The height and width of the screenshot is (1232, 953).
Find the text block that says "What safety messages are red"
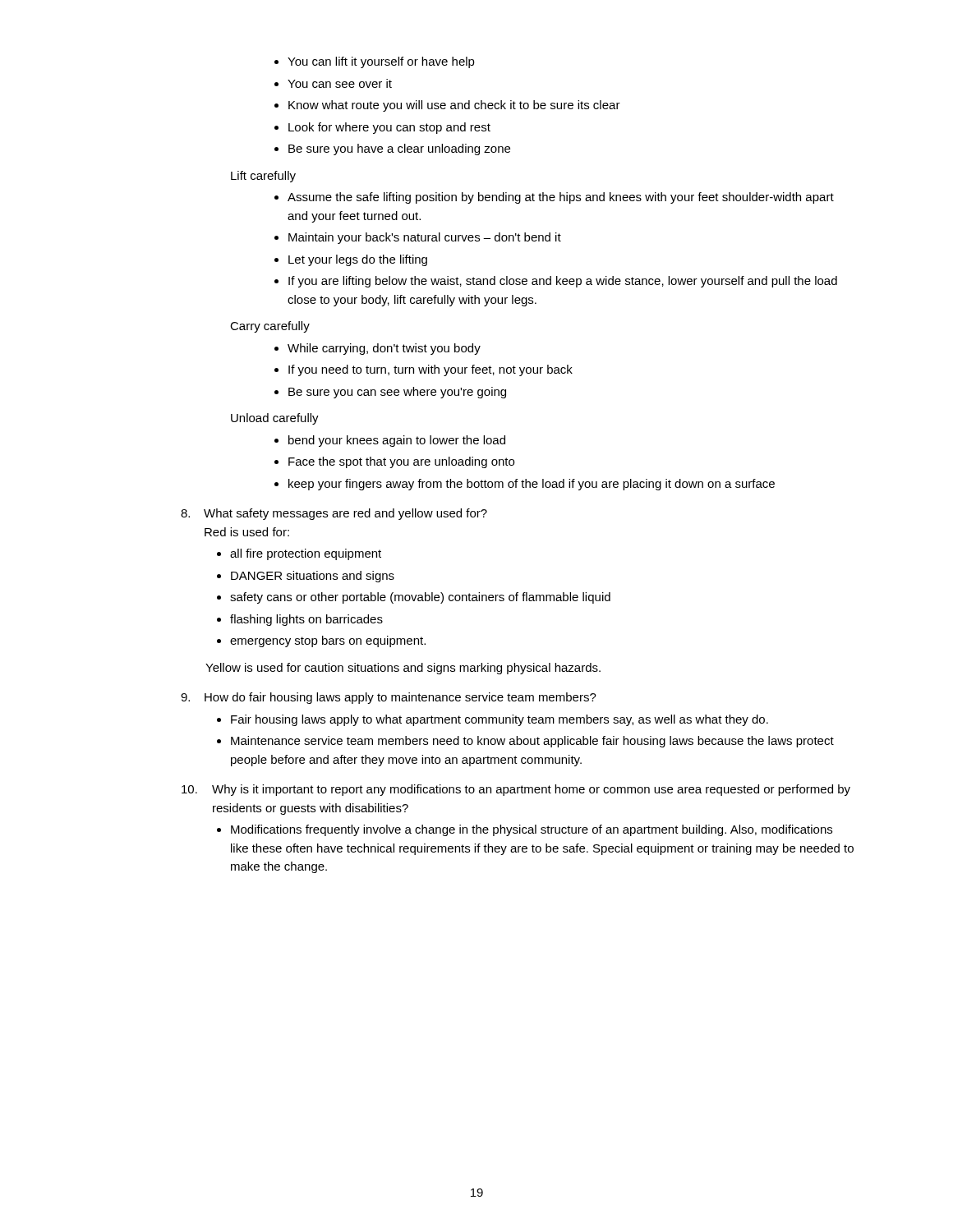point(334,514)
